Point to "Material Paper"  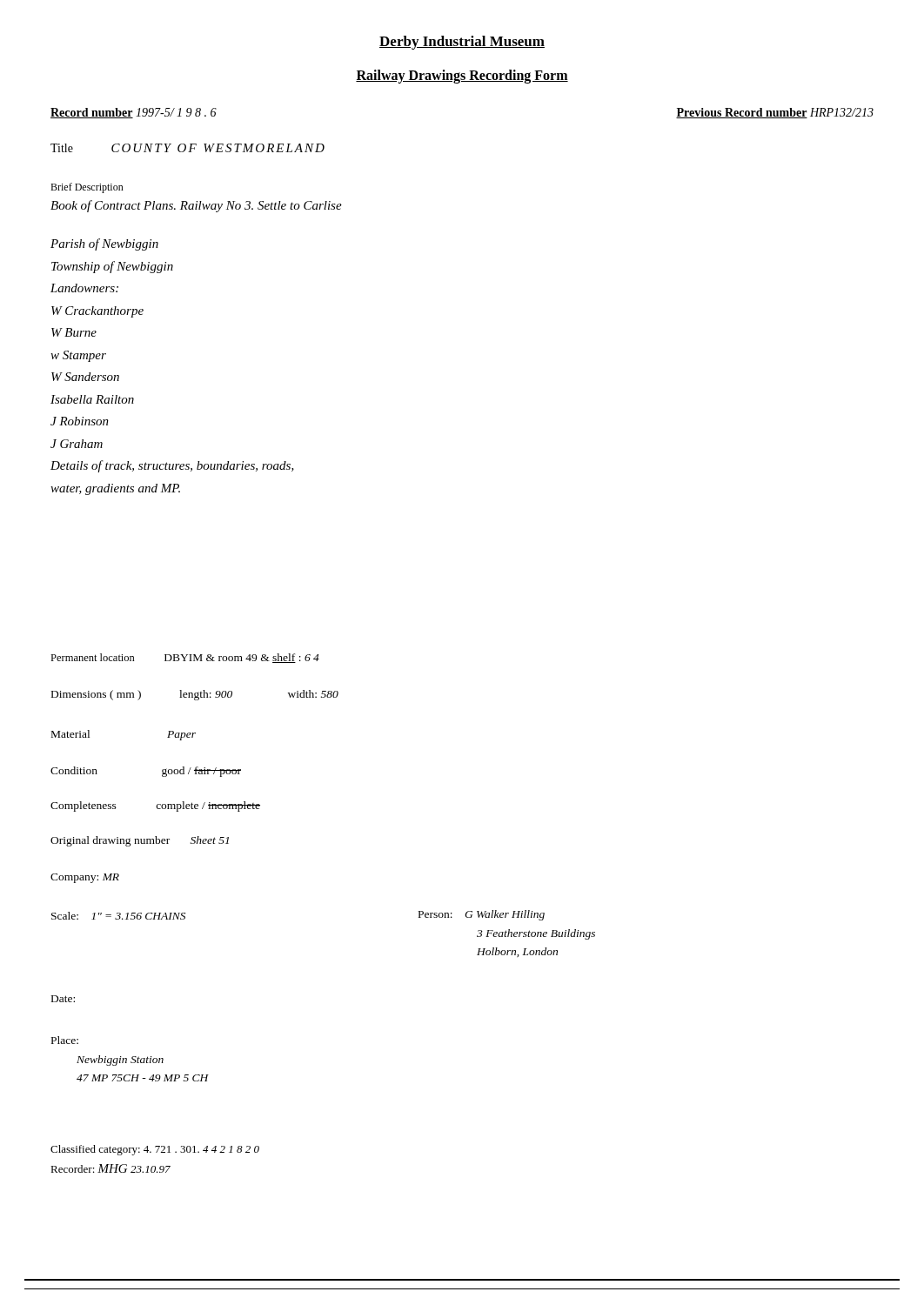coord(74,735)
